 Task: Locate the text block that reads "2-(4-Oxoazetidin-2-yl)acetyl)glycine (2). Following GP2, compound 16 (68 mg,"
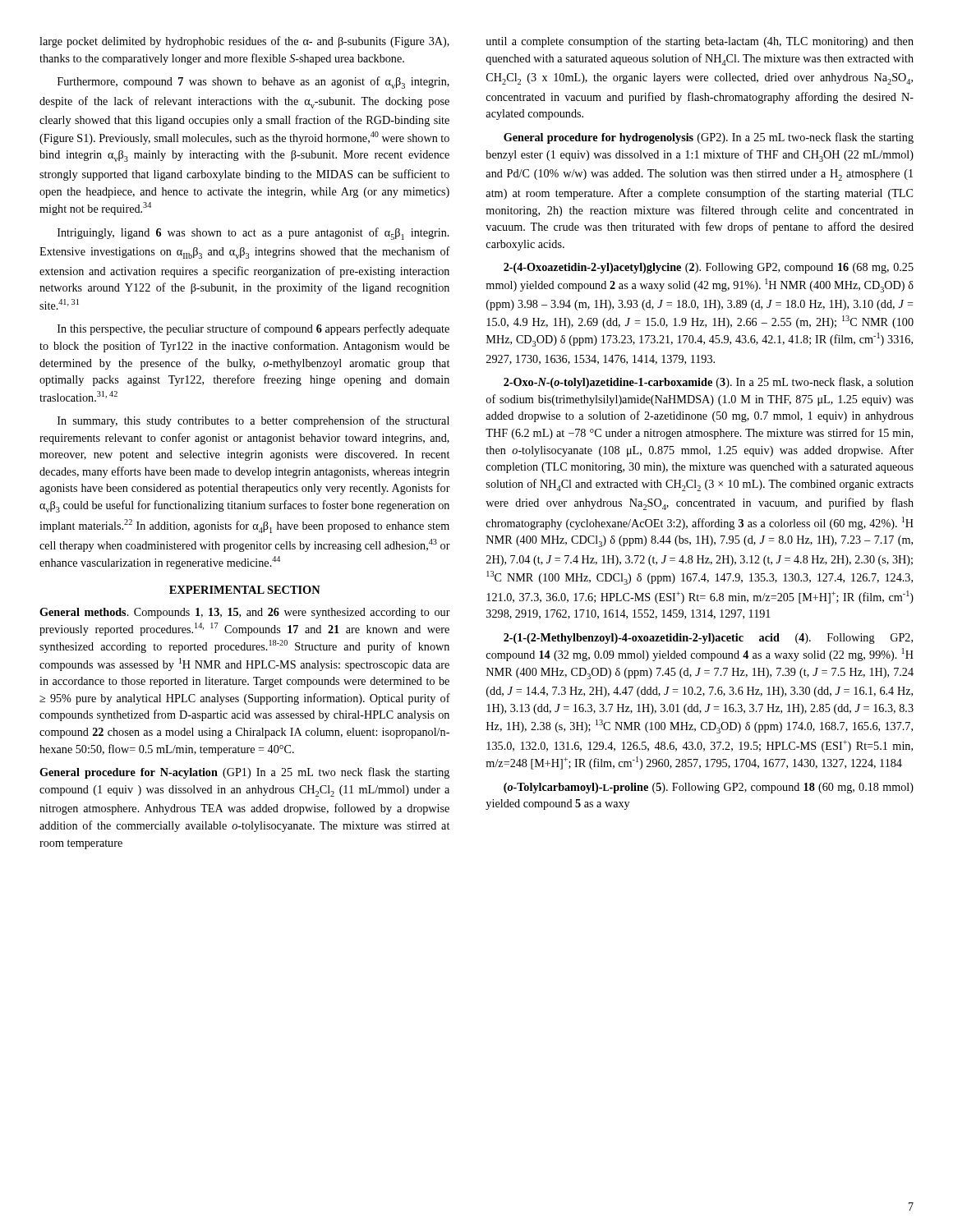coord(700,313)
